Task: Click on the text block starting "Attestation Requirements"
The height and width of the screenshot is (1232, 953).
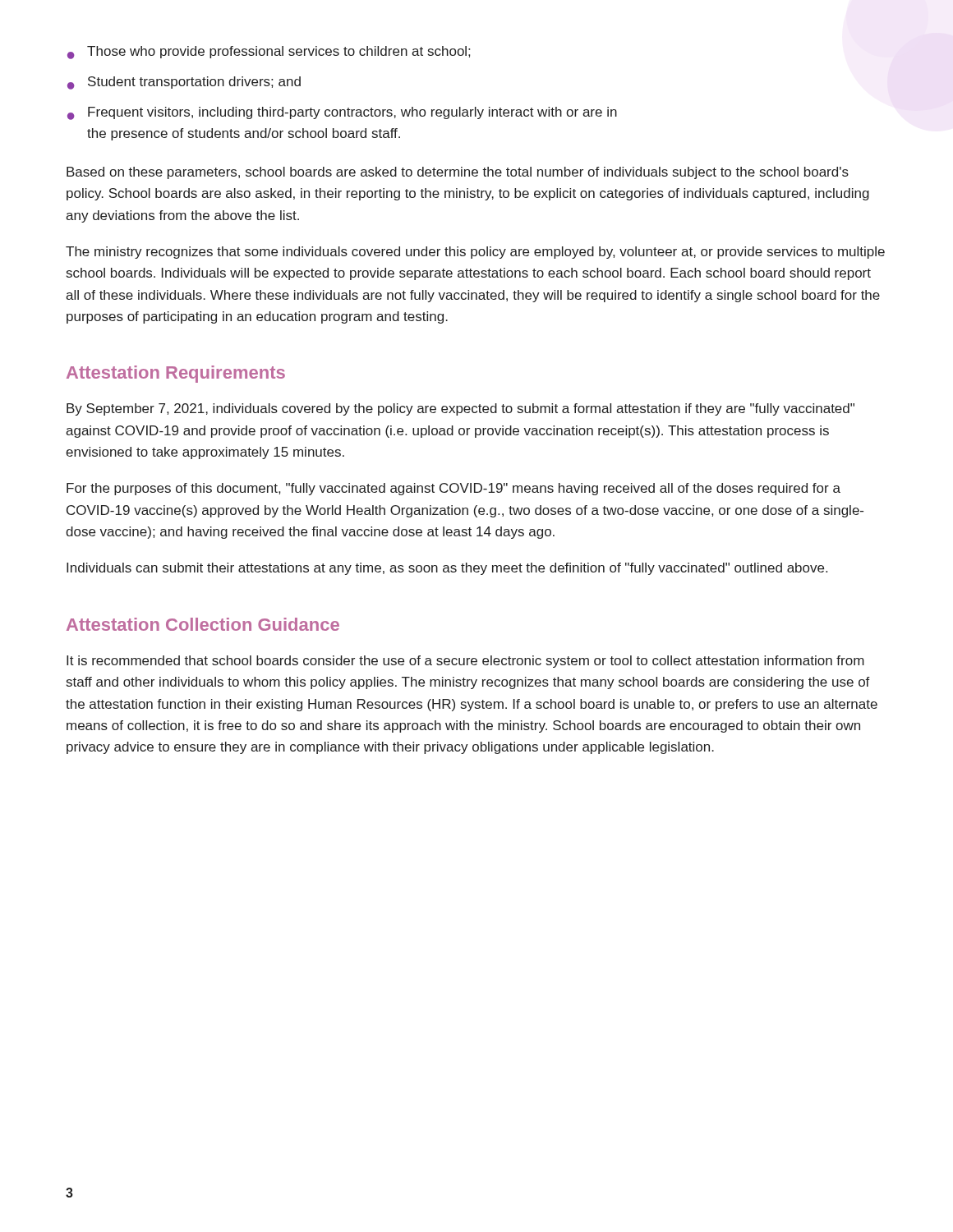Action: [x=176, y=373]
